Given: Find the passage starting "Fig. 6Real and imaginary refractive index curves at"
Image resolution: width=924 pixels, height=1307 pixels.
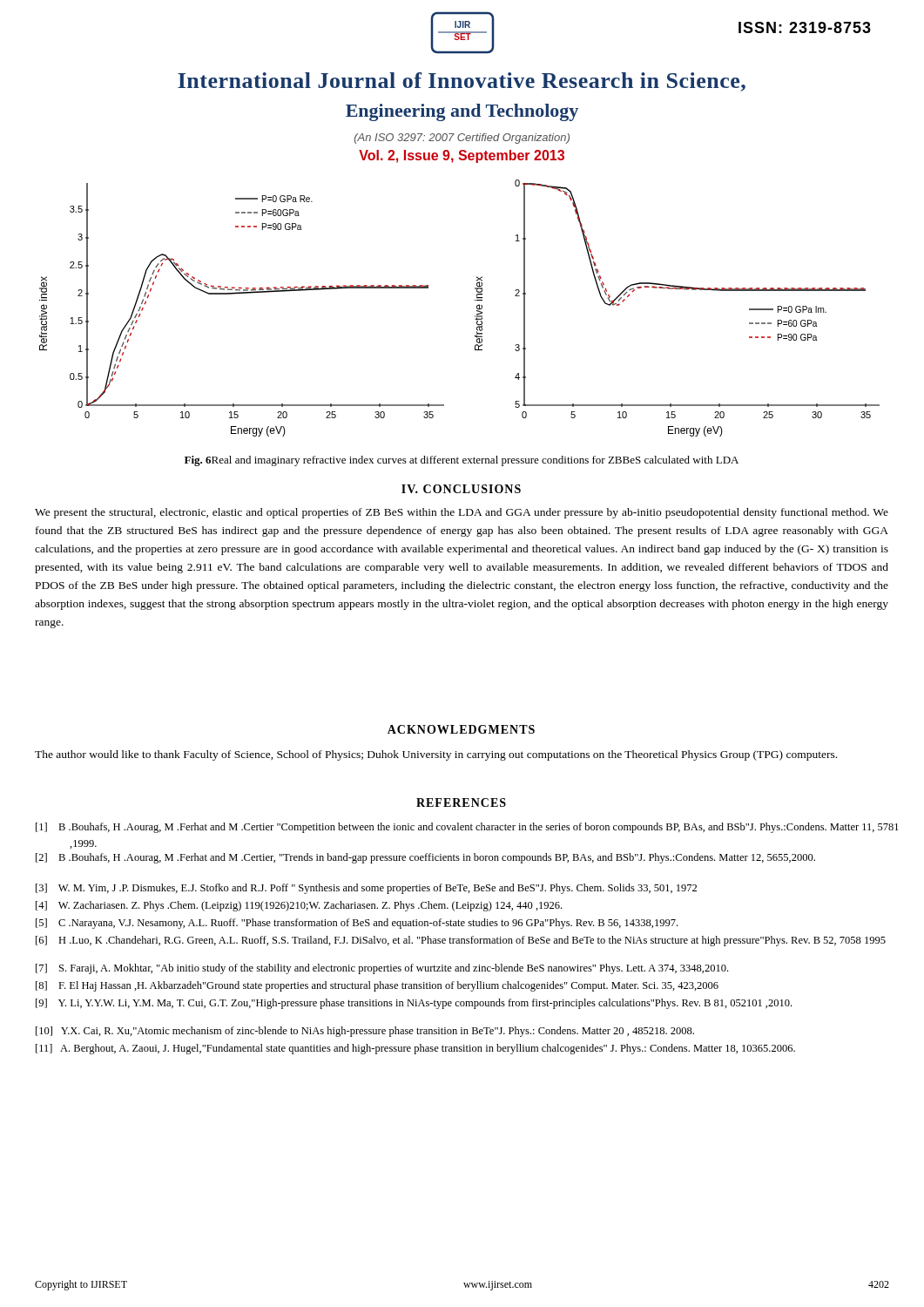Looking at the screenshot, I should [x=462, y=460].
